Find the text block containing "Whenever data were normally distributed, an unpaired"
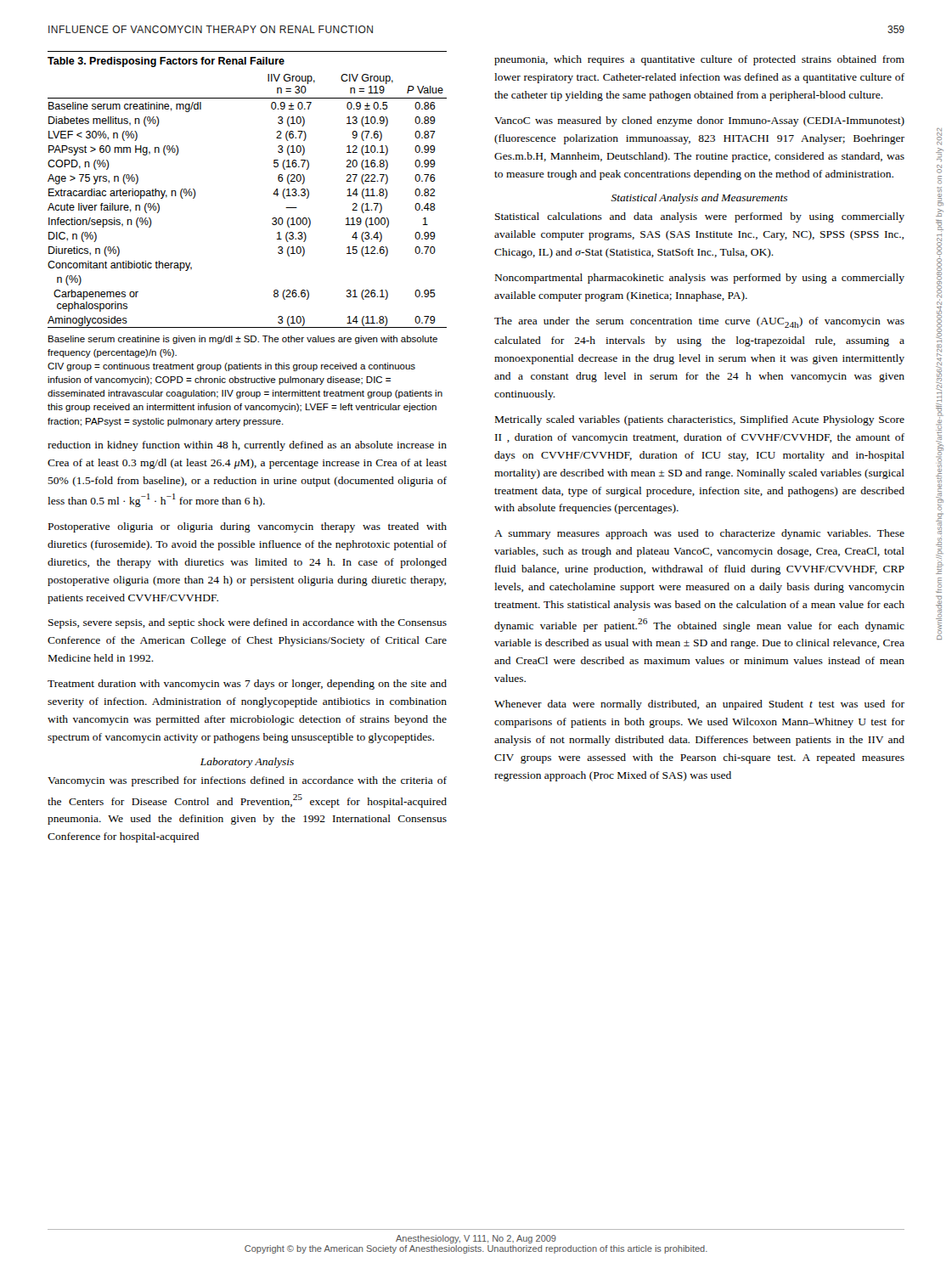 tap(699, 739)
